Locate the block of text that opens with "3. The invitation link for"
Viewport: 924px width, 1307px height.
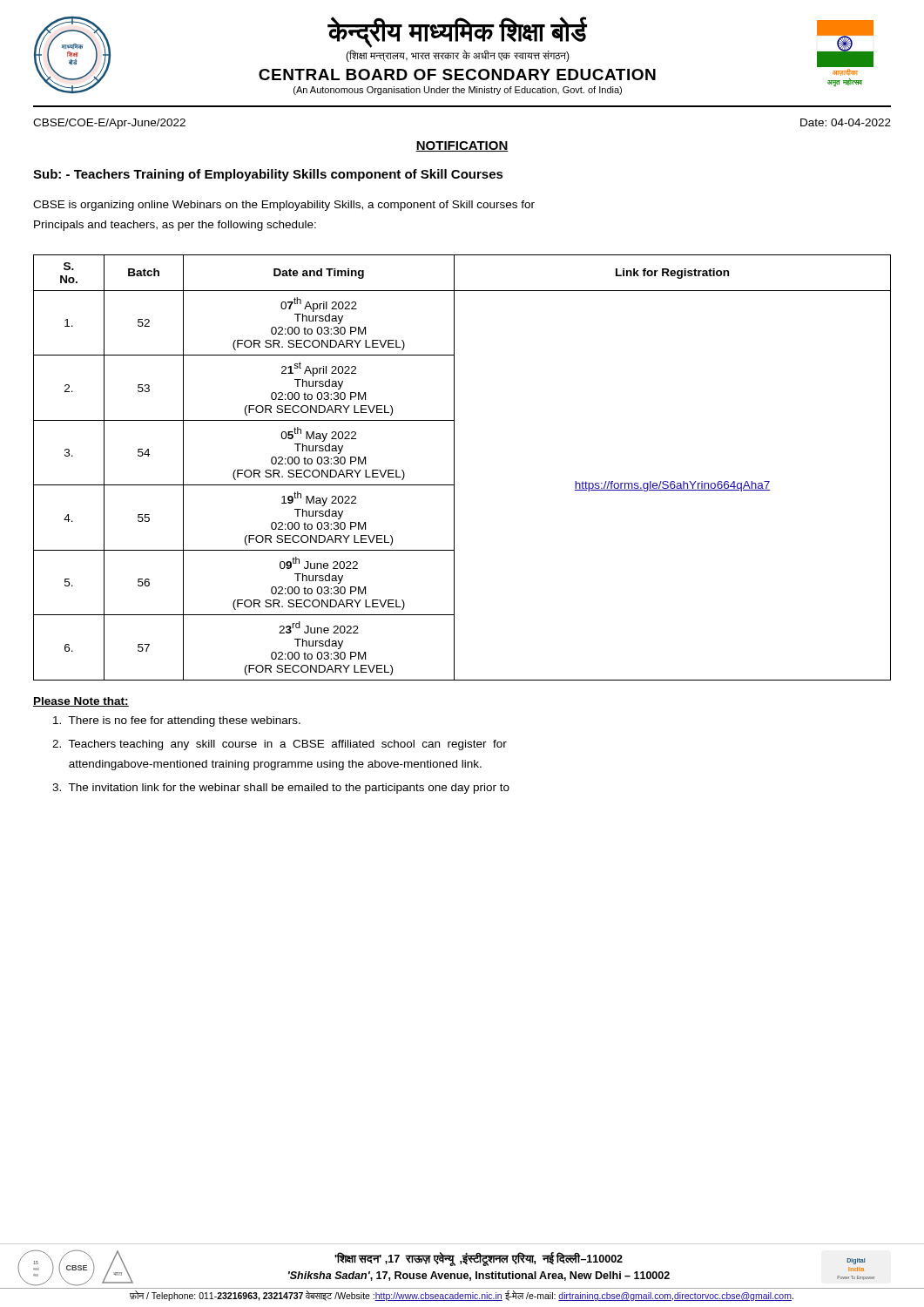(x=281, y=787)
